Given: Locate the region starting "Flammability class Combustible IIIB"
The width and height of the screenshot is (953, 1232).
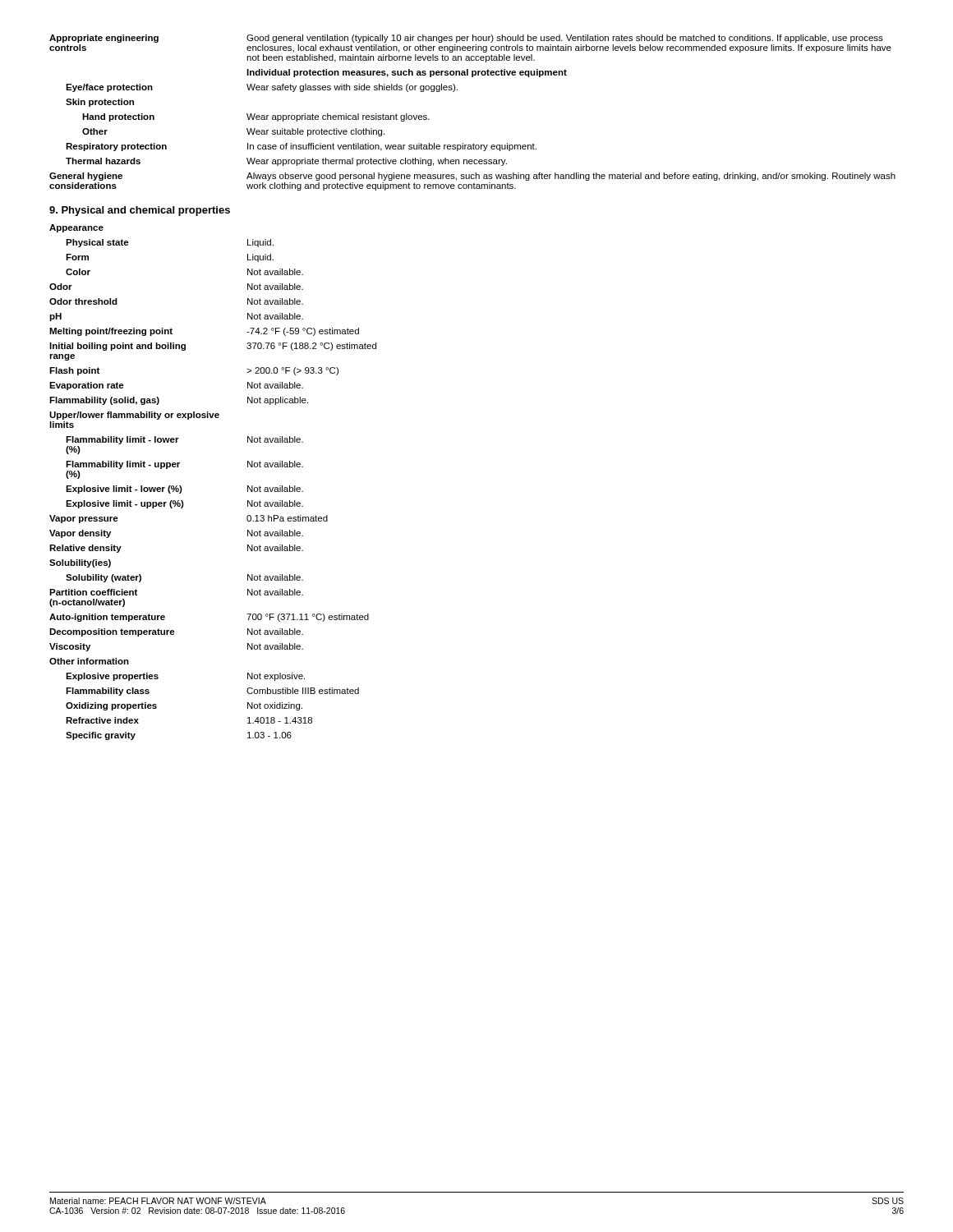Looking at the screenshot, I should pyautogui.click(x=108, y=691).
